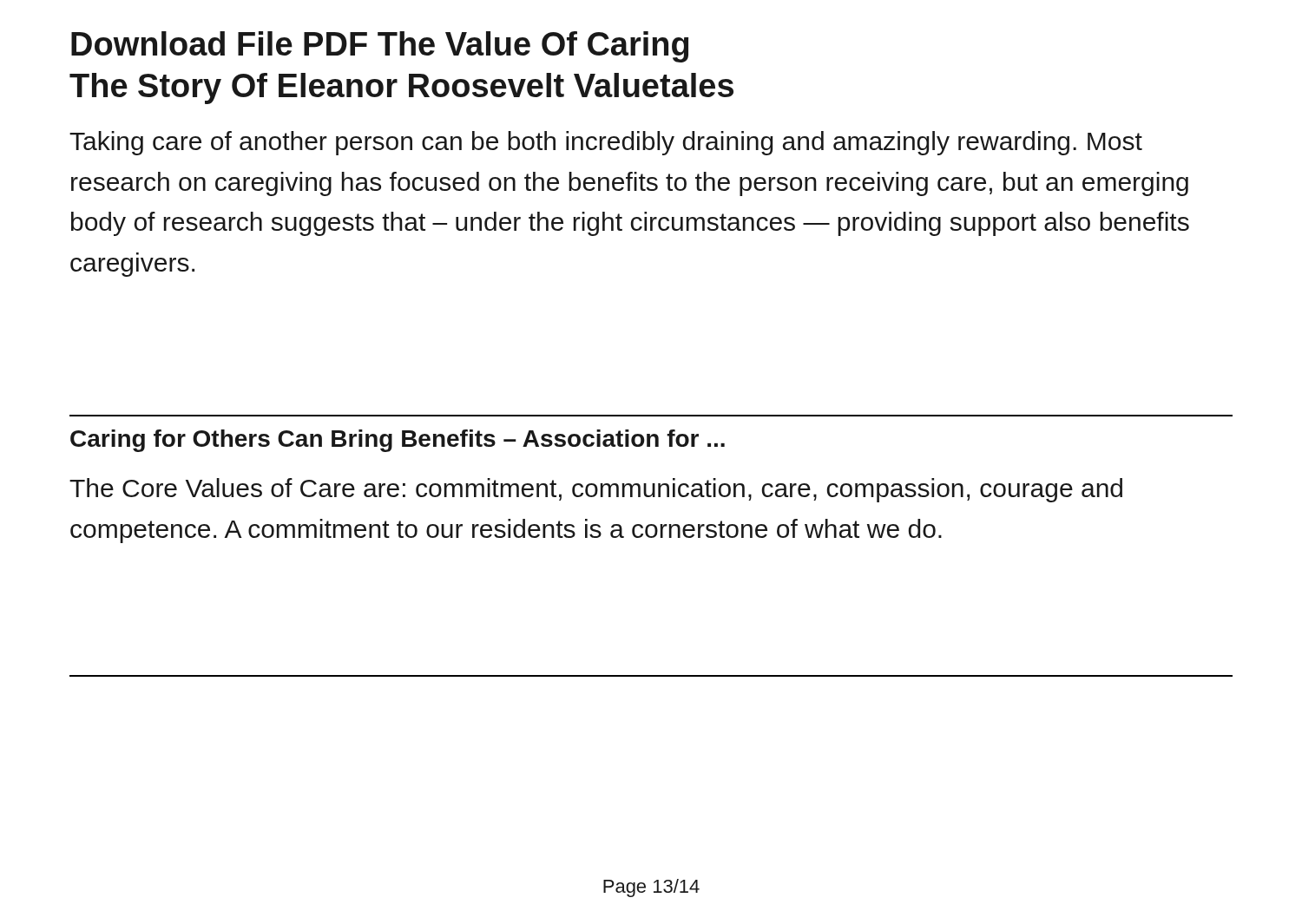Select the text block that says "Taking care of"

[651, 202]
